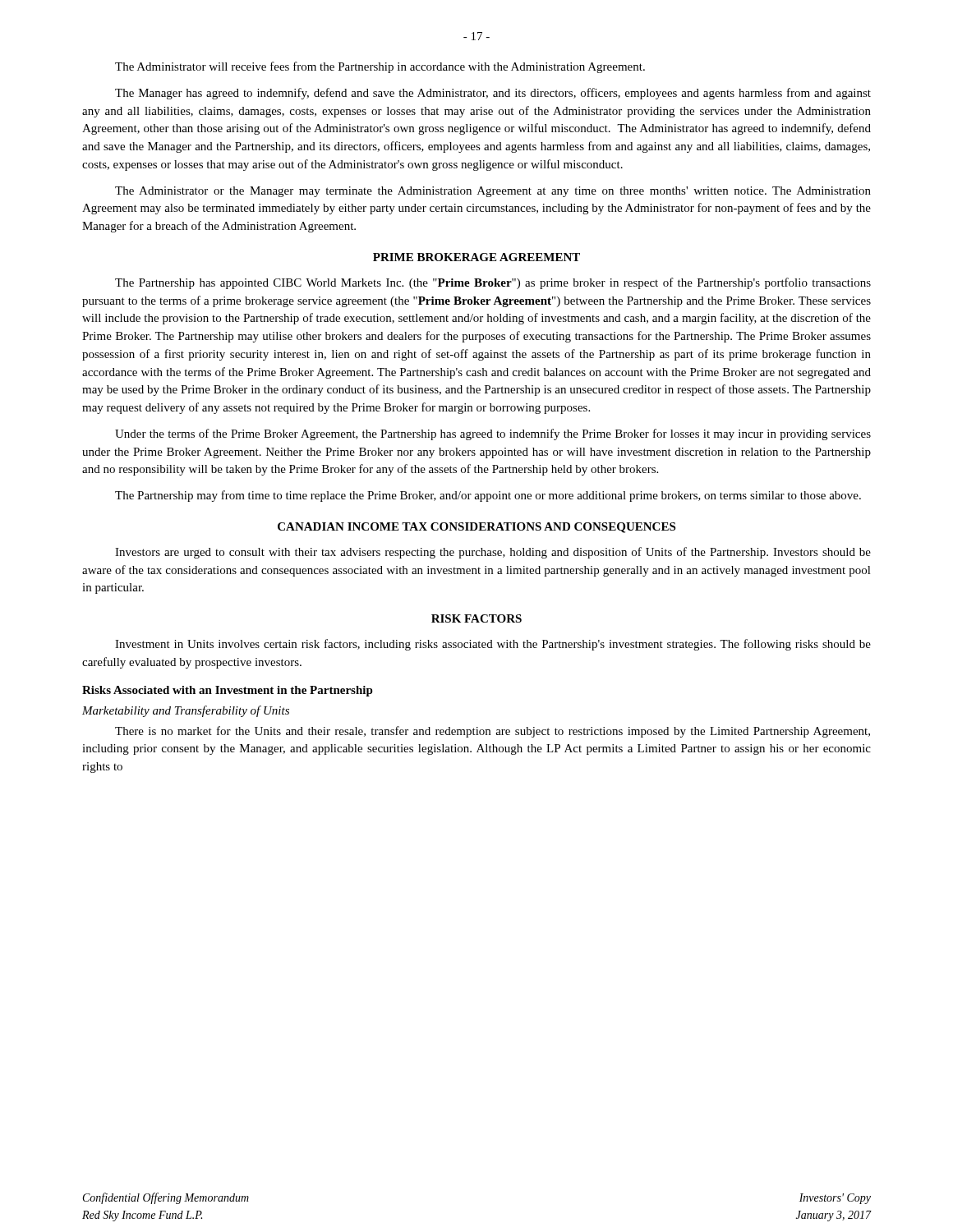The width and height of the screenshot is (953, 1232).
Task: Locate the region starting "The Partnership has appointed CIBC World"
Action: pos(476,346)
